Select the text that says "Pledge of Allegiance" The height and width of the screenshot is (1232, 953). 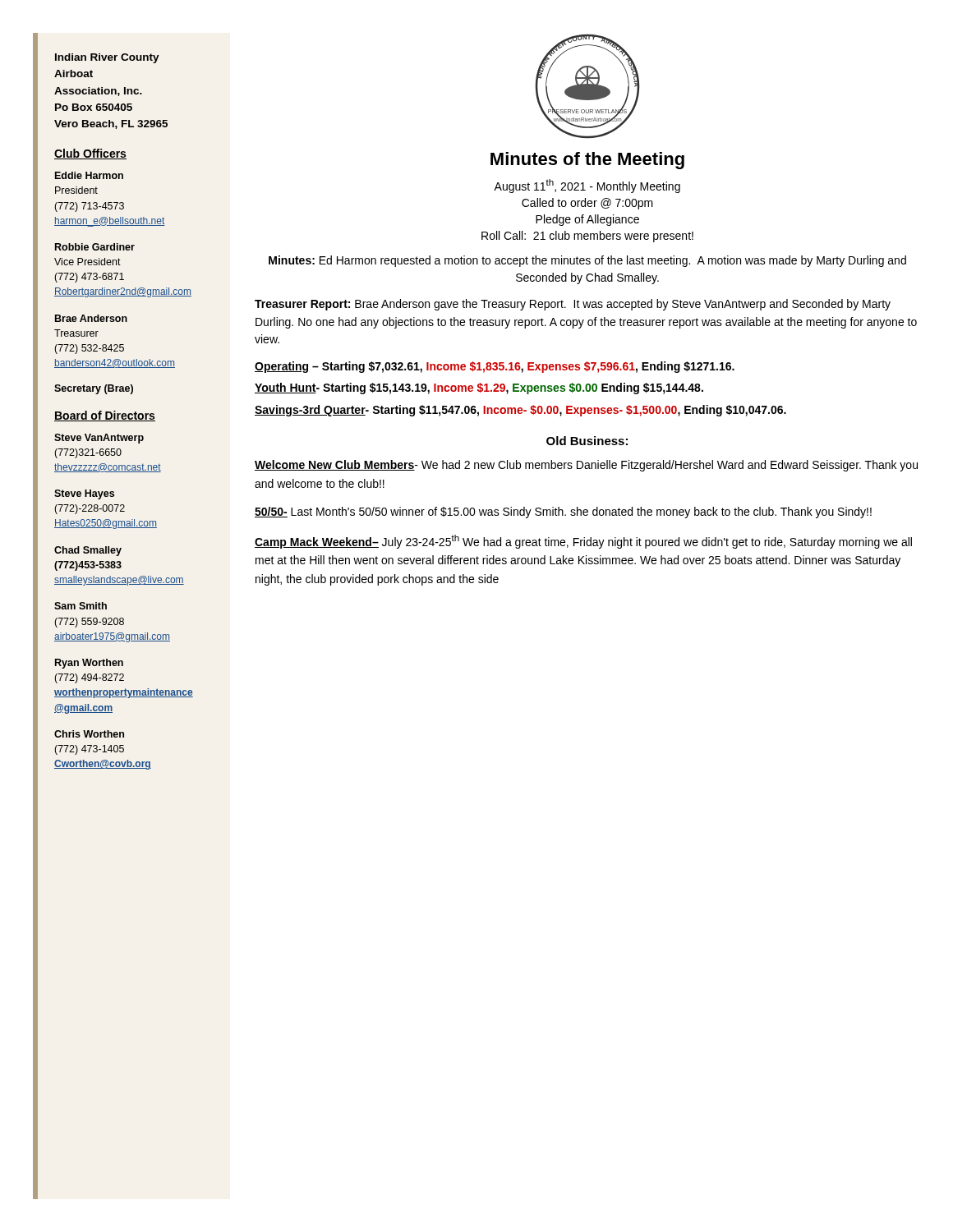(587, 219)
